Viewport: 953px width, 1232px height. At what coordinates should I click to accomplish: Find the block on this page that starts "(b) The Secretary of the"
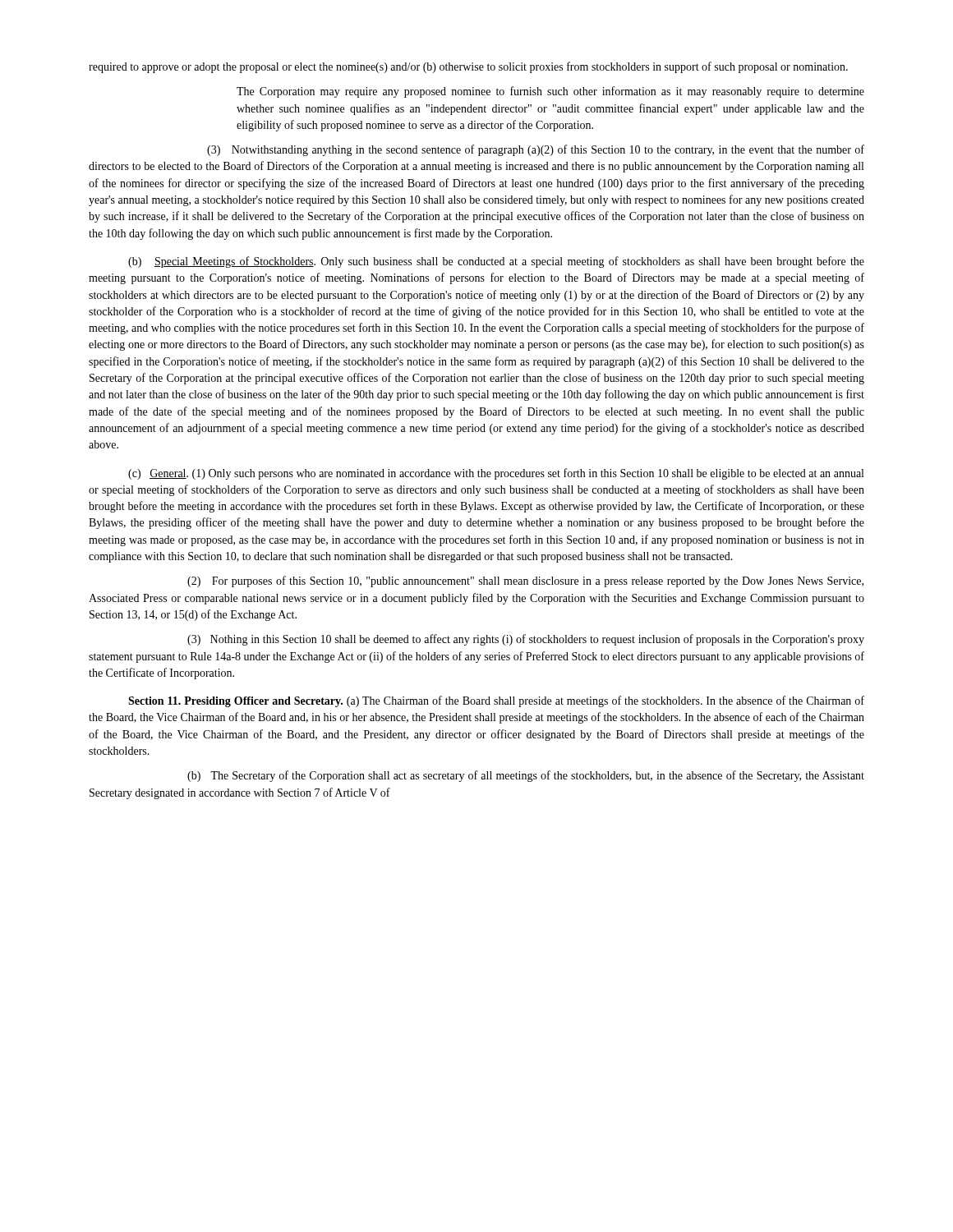click(476, 784)
